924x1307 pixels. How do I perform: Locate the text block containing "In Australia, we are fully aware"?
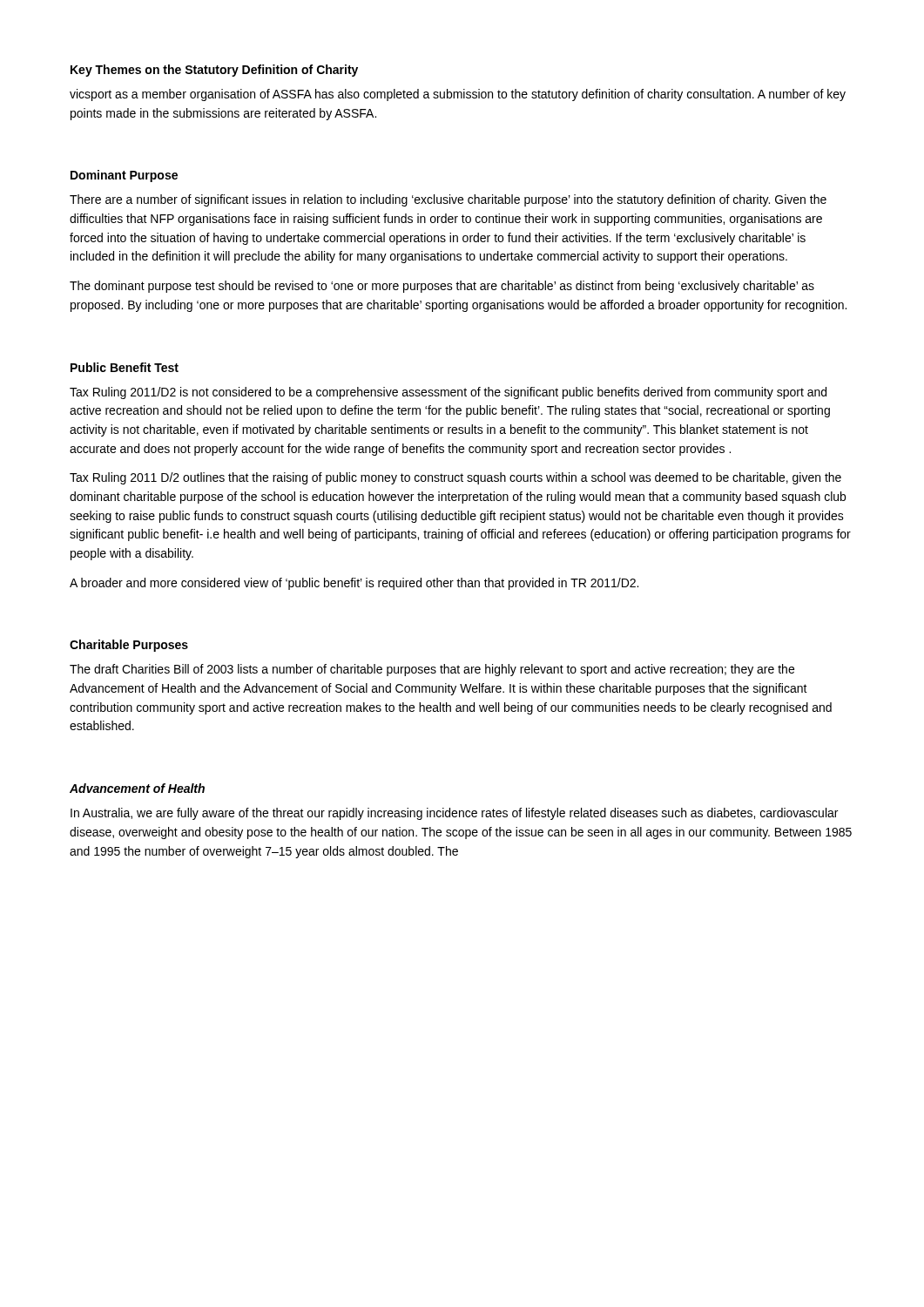461,832
